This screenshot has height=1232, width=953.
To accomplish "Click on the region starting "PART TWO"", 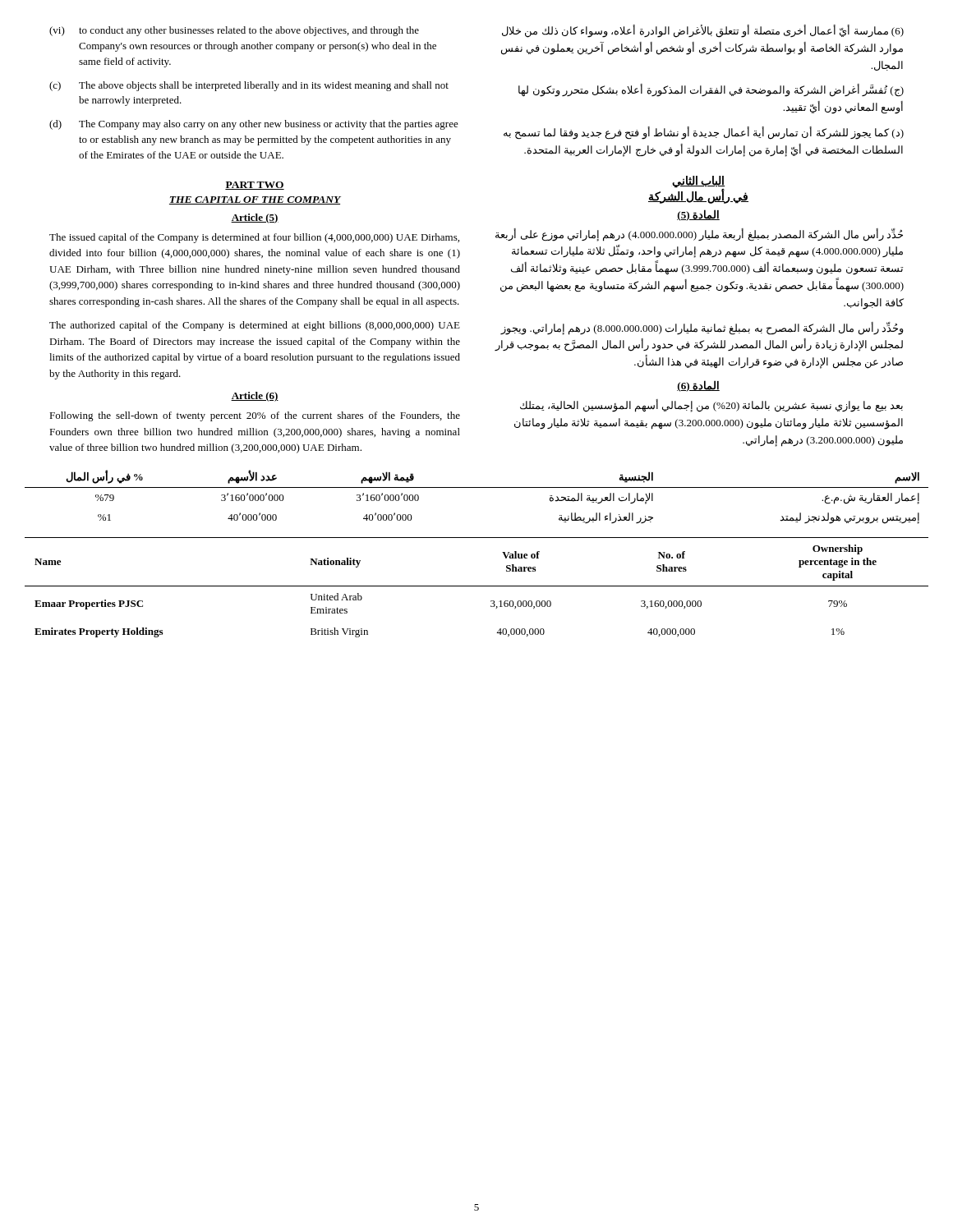I will coord(255,184).
